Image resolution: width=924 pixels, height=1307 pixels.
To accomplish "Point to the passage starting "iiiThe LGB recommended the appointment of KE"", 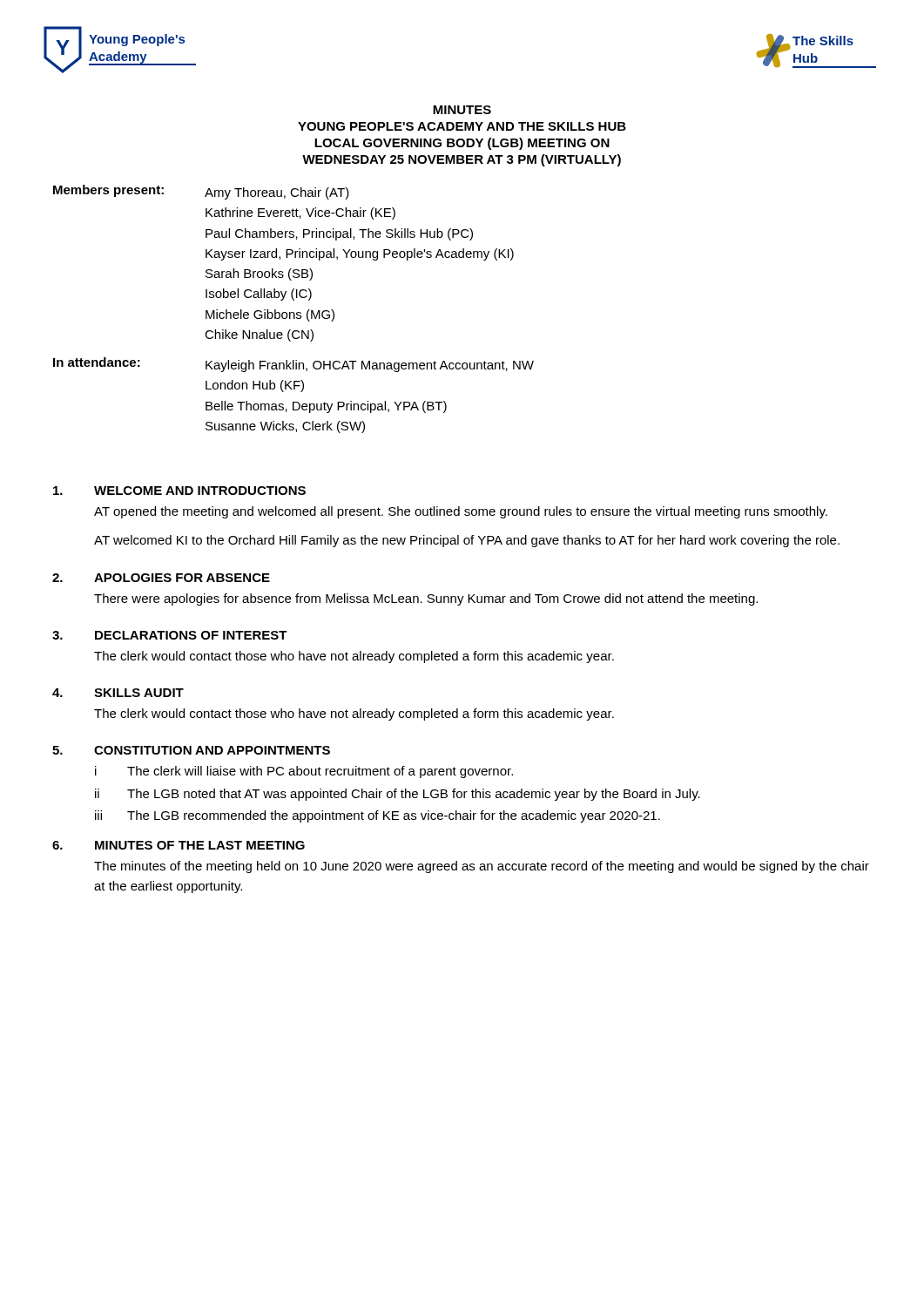I will [377, 815].
